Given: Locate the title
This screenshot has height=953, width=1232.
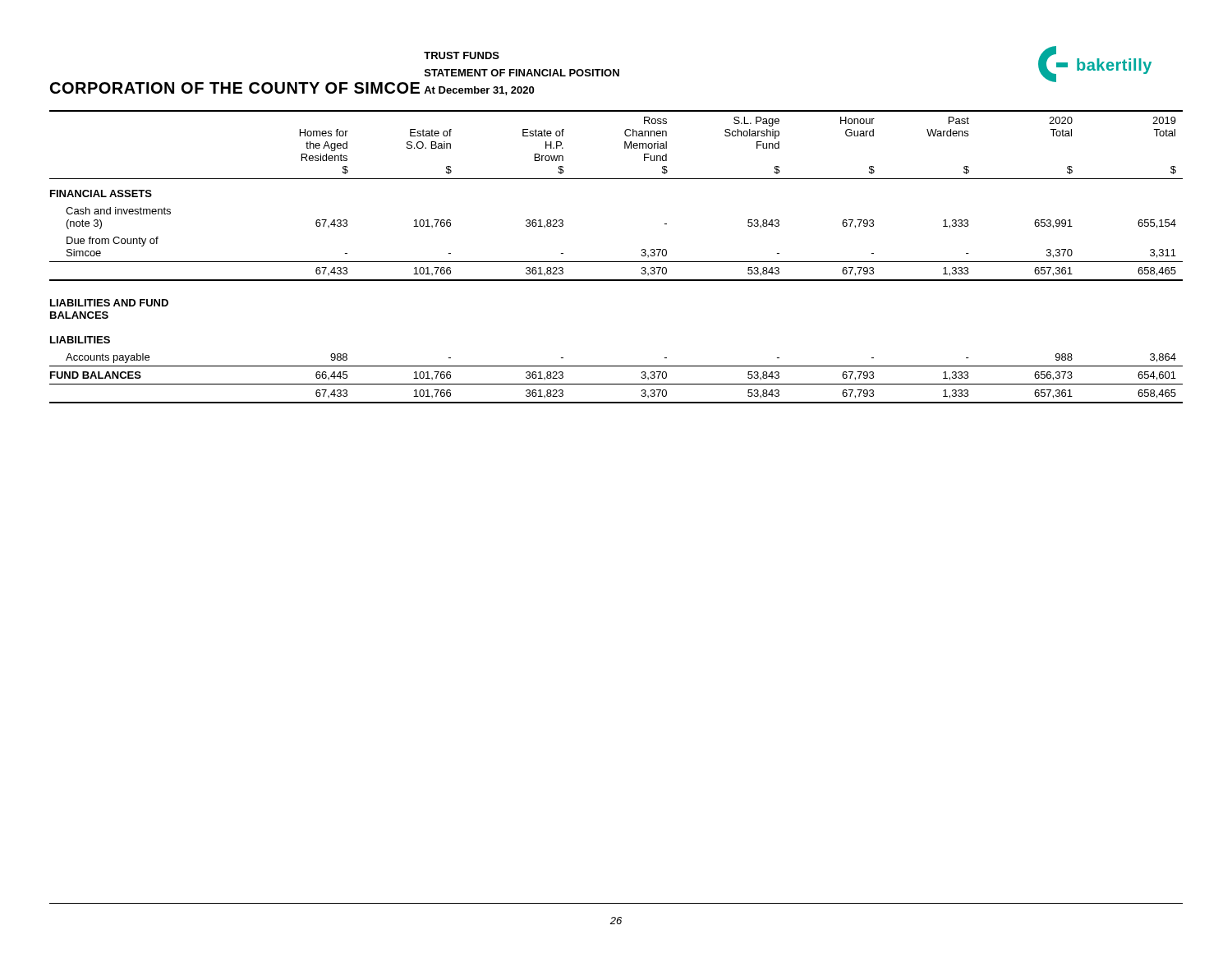Looking at the screenshot, I should (x=235, y=88).
